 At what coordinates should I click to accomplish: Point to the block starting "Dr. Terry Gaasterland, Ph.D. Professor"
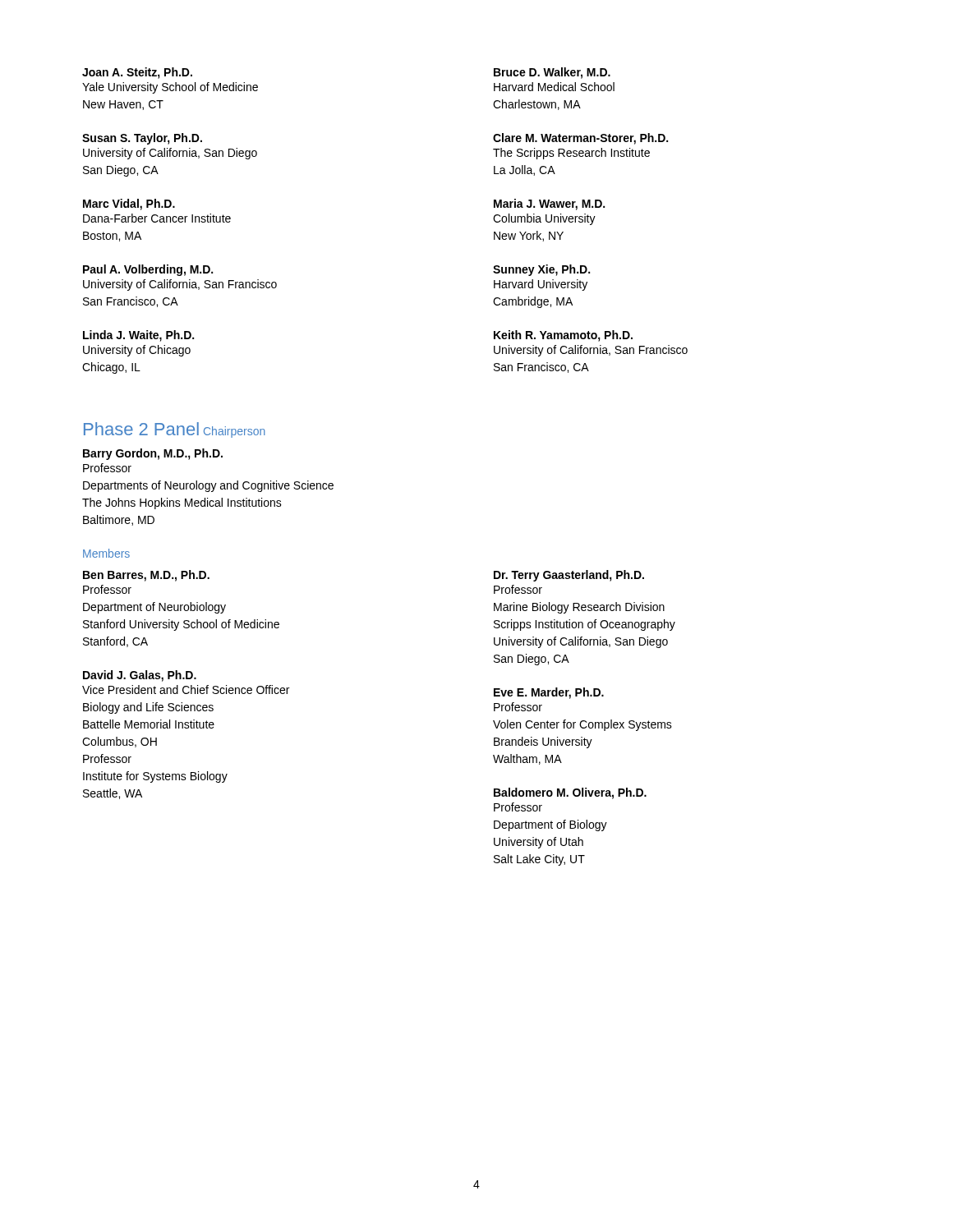pos(682,618)
